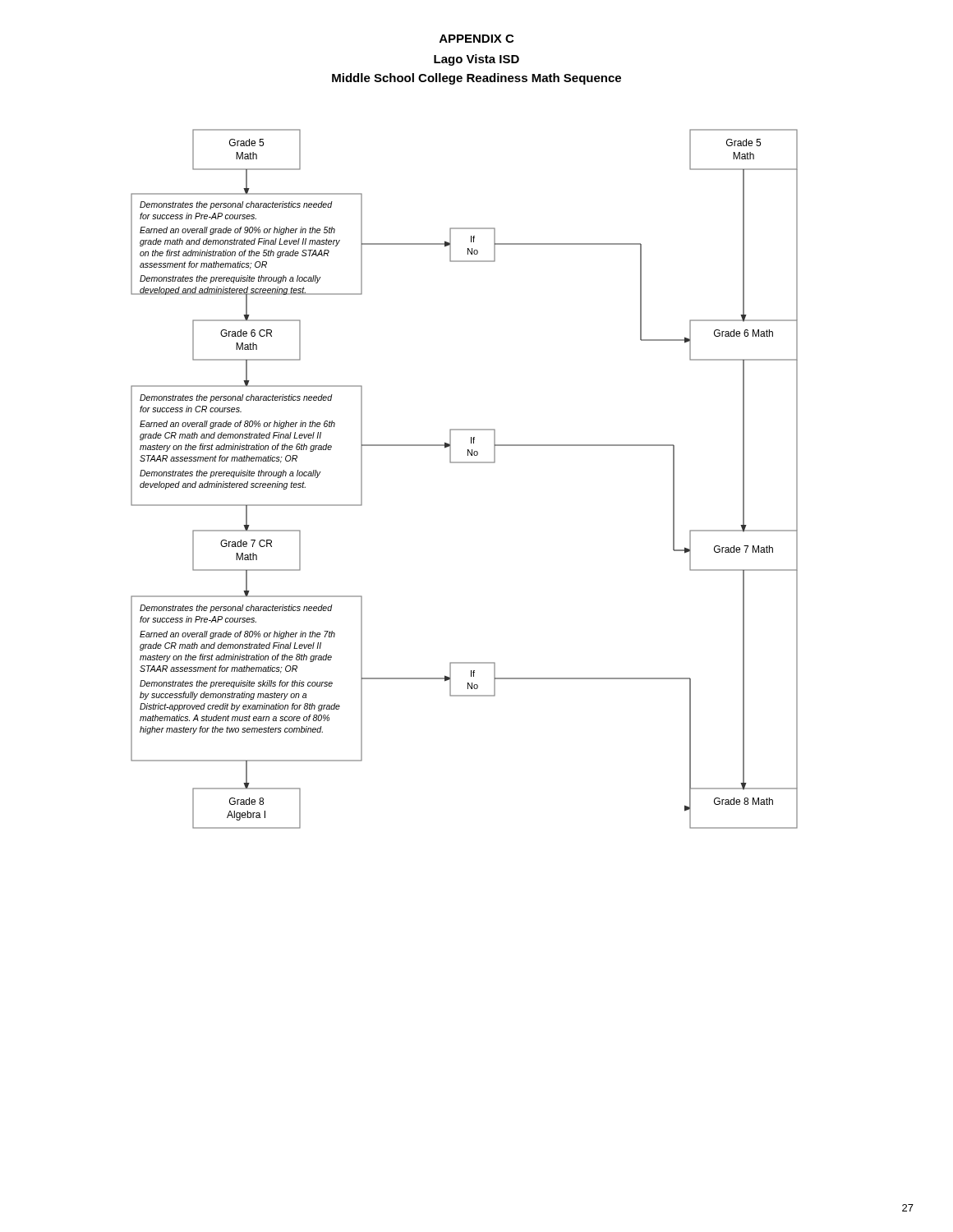Screen dimensions: 1232x953
Task: Select the section header
Action: (x=476, y=38)
